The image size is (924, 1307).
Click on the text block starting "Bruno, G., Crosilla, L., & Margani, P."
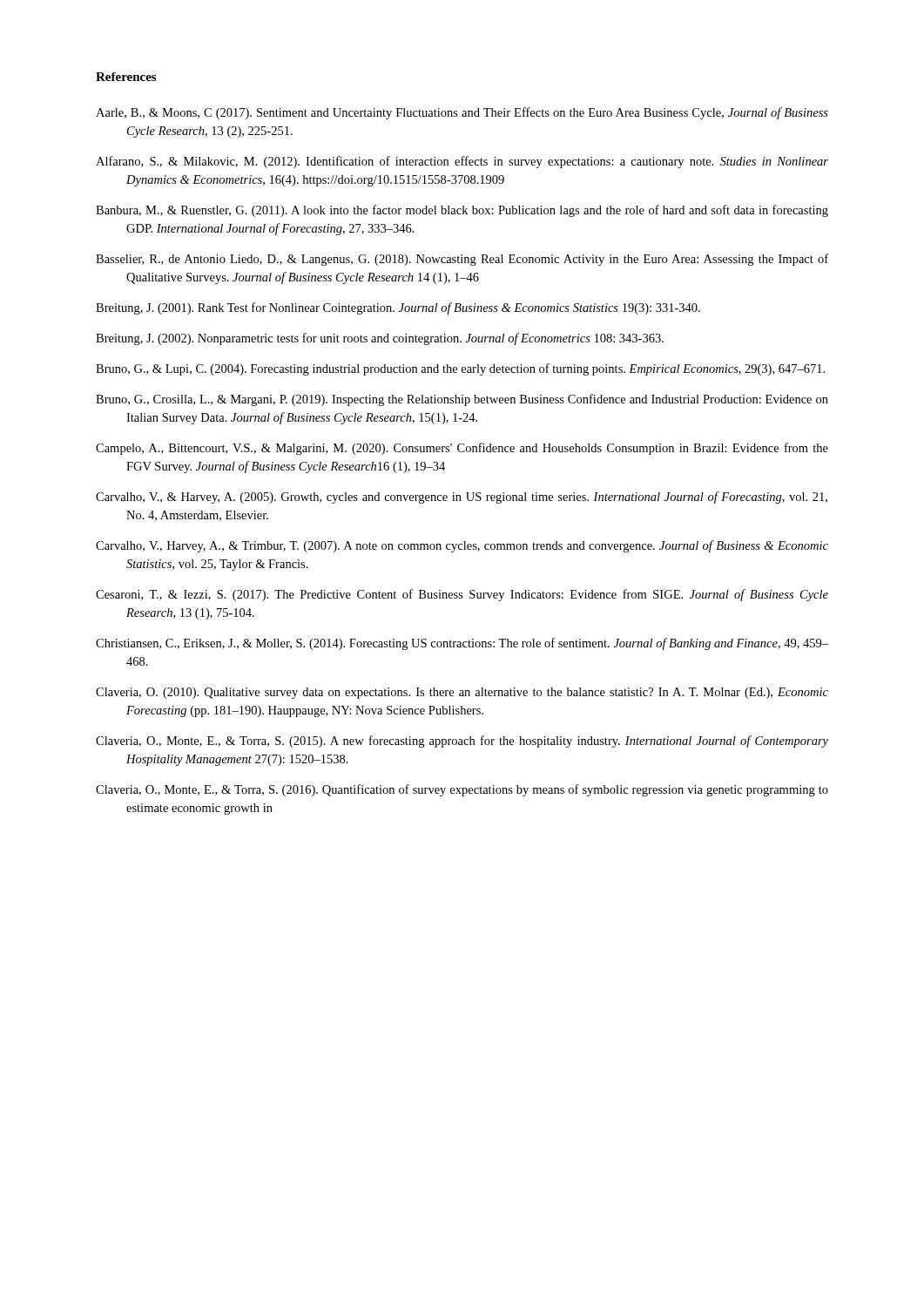462,408
